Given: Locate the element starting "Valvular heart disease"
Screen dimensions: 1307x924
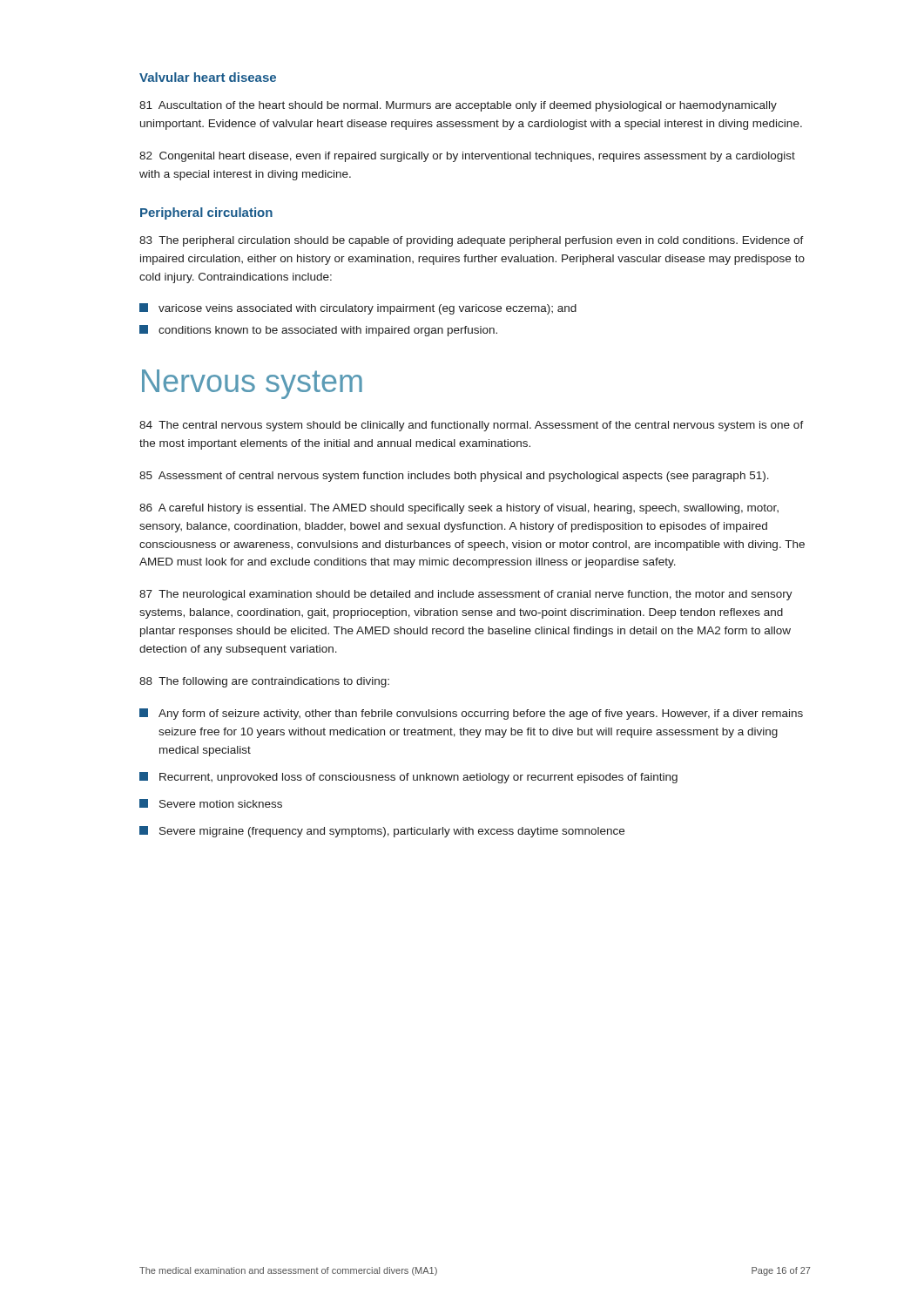Looking at the screenshot, I should (208, 77).
